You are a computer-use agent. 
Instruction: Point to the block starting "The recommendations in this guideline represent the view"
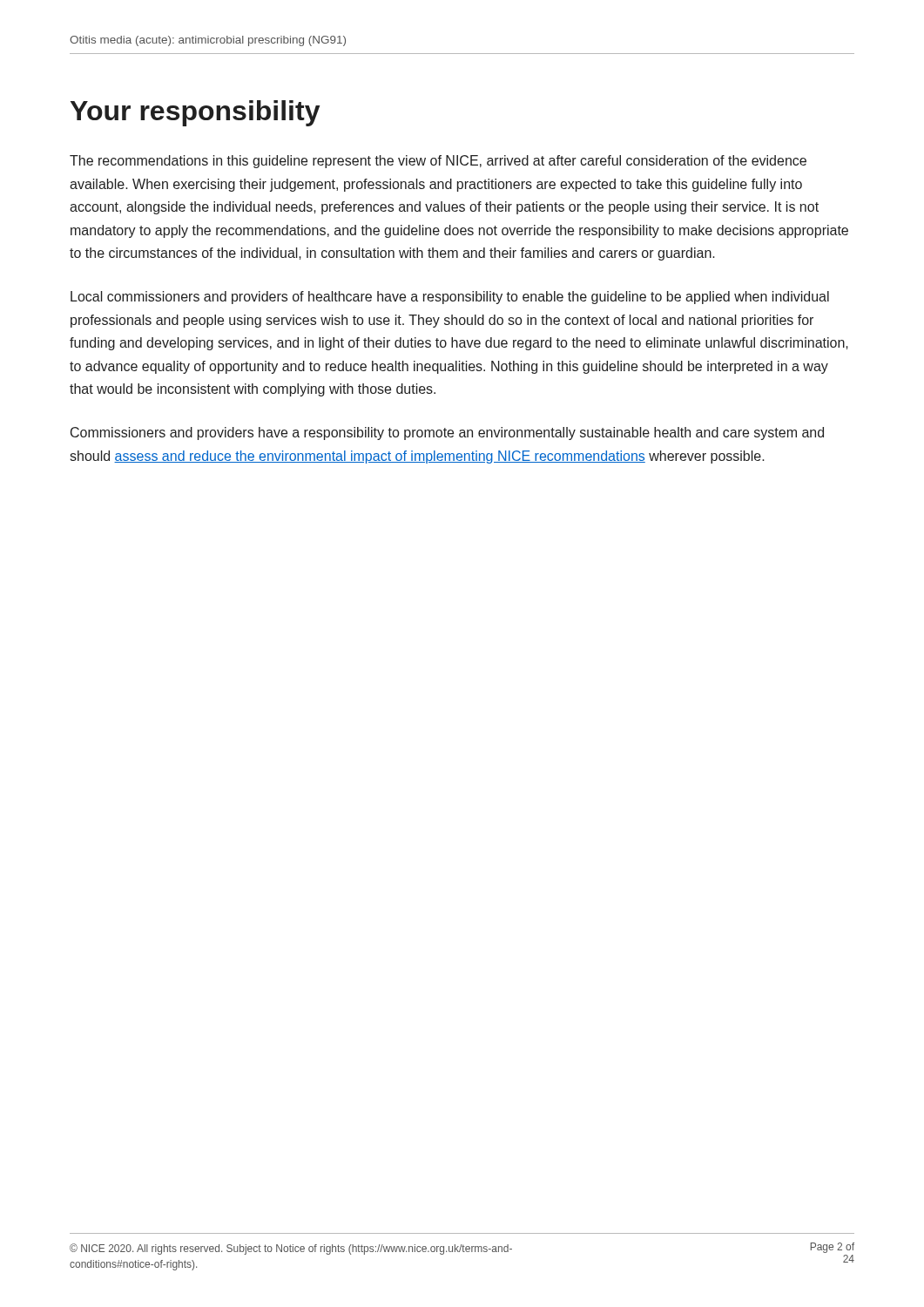[x=459, y=207]
